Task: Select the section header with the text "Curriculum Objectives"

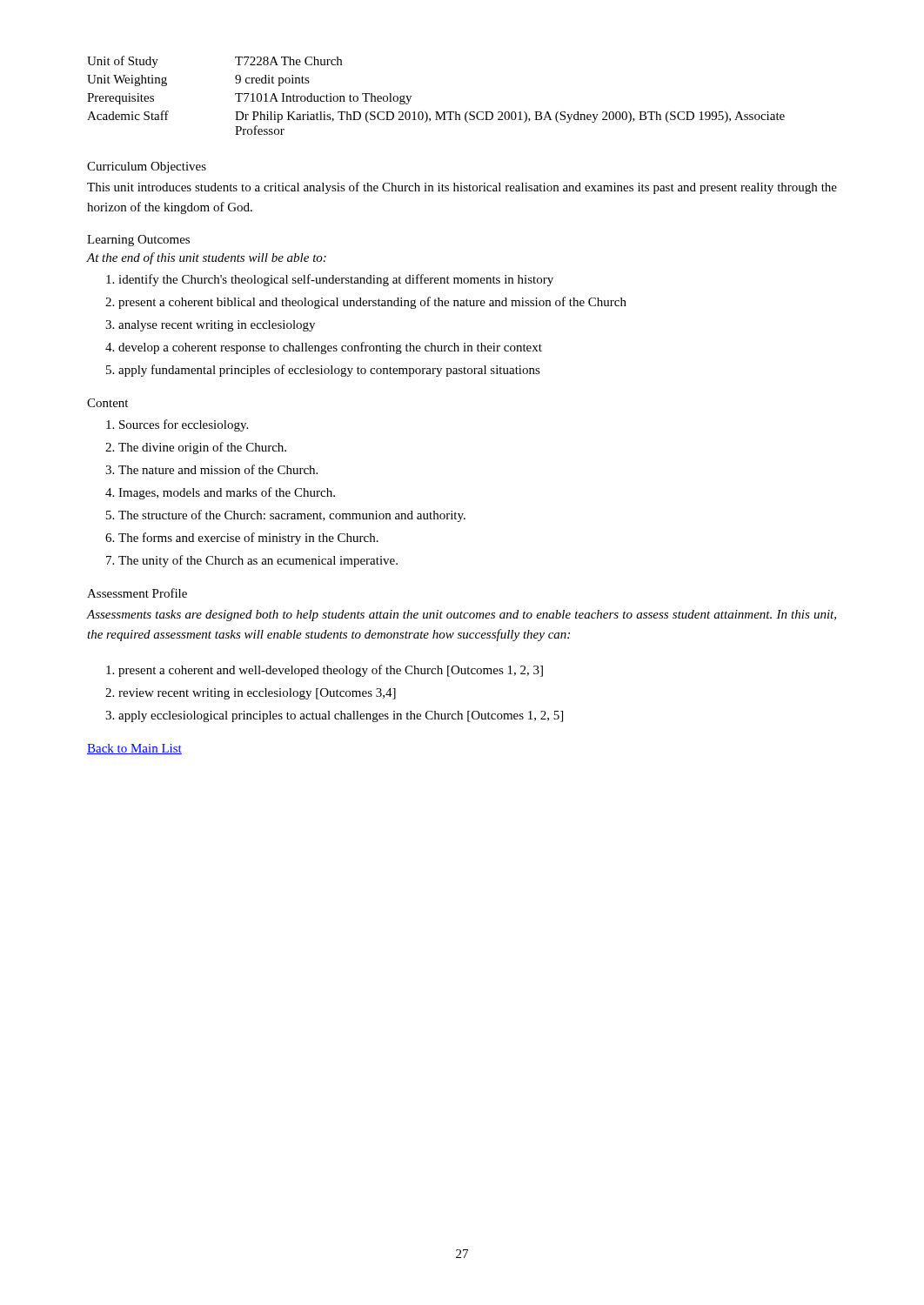Action: coord(147,167)
